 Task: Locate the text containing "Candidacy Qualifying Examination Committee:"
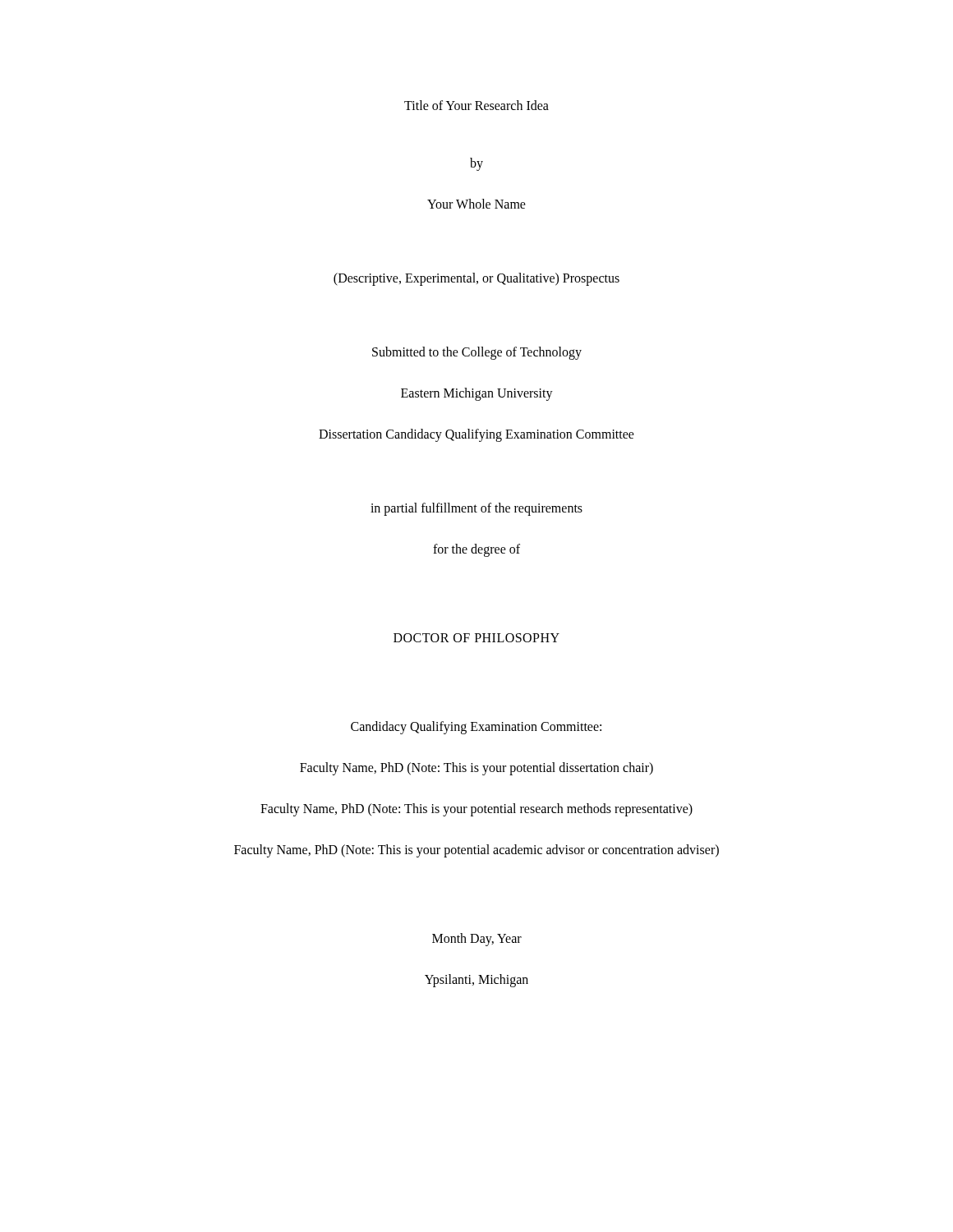tap(476, 726)
